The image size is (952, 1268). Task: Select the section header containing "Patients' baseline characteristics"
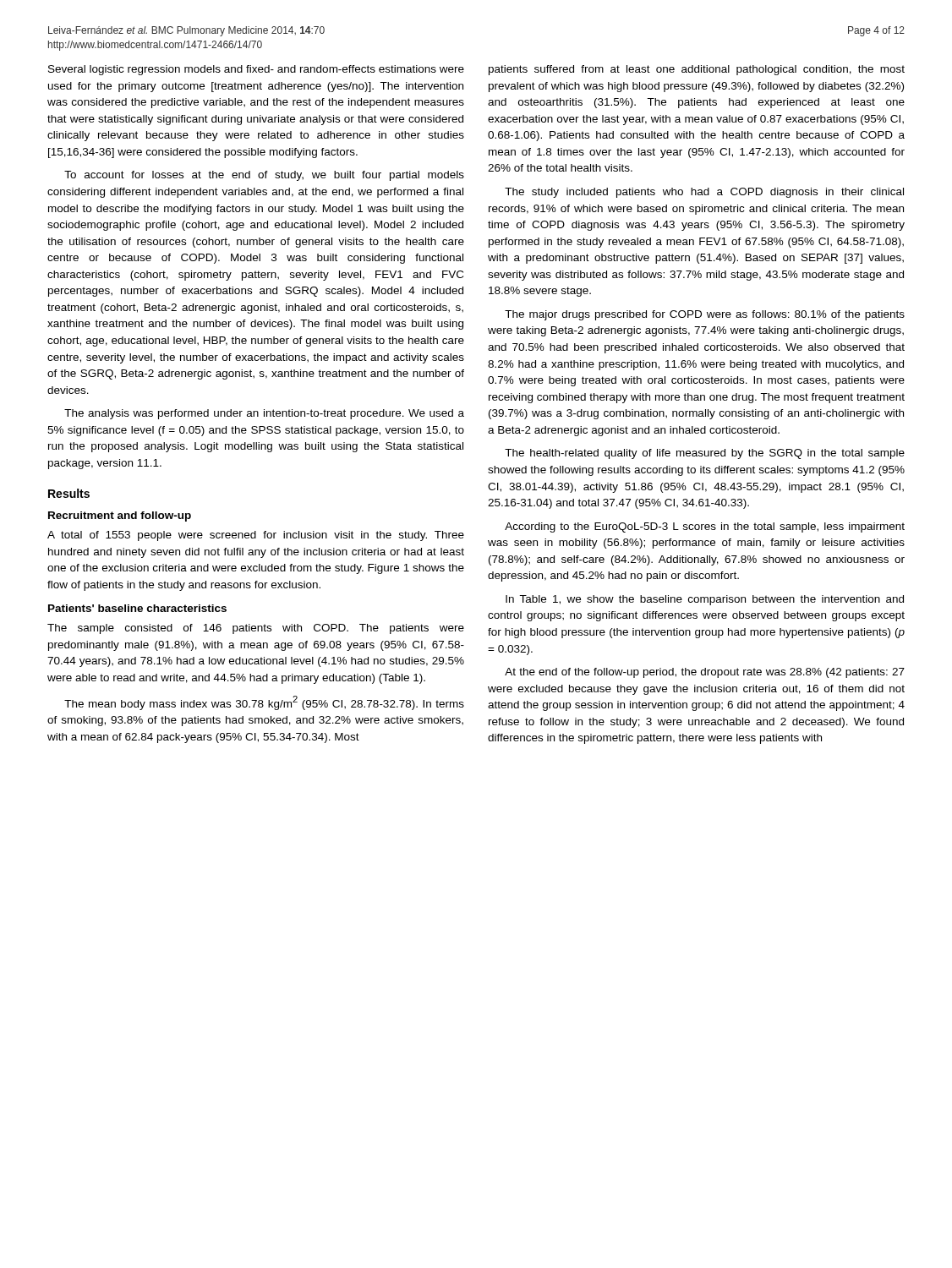(137, 608)
